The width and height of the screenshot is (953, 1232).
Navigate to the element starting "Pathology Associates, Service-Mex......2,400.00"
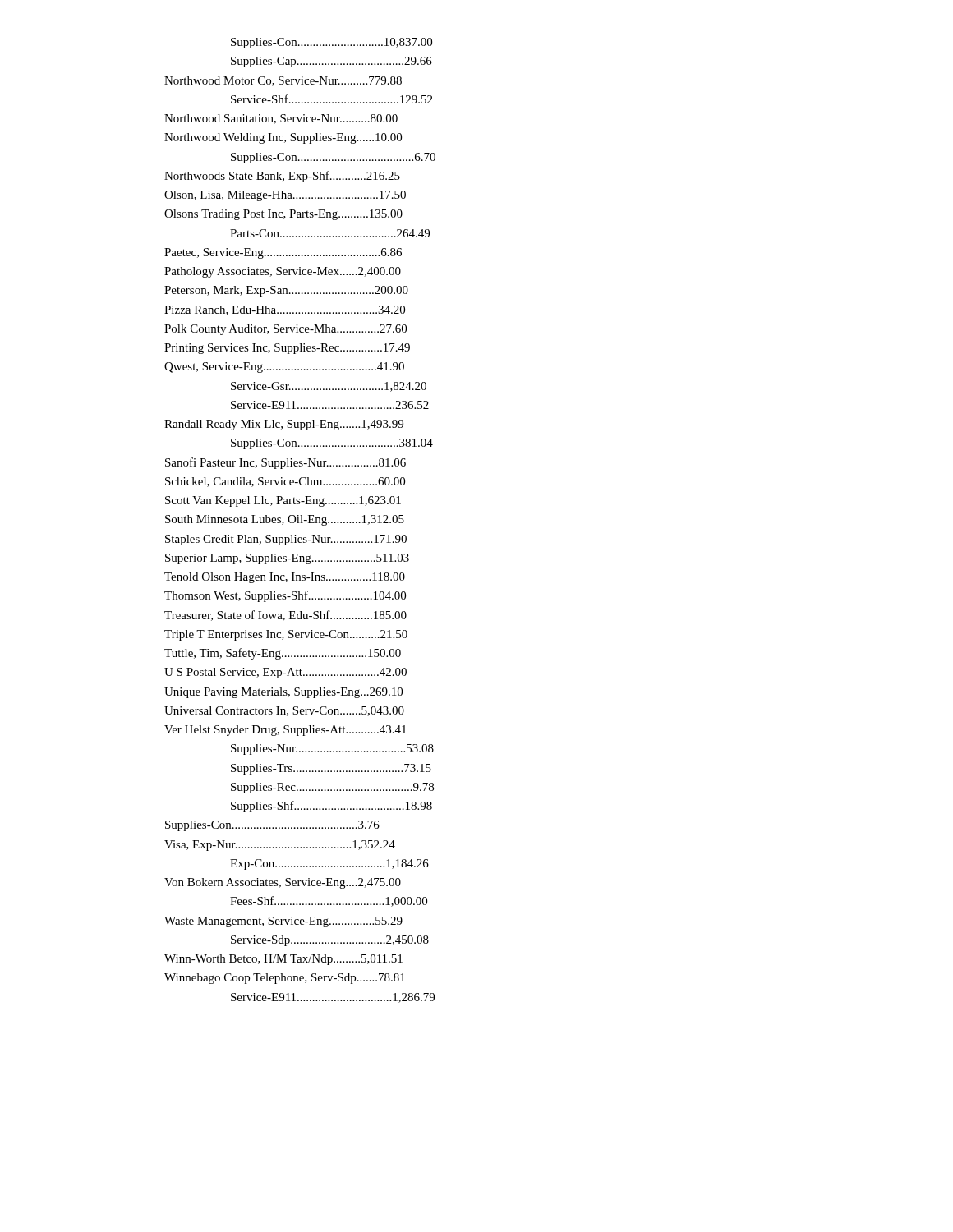[x=283, y=271]
